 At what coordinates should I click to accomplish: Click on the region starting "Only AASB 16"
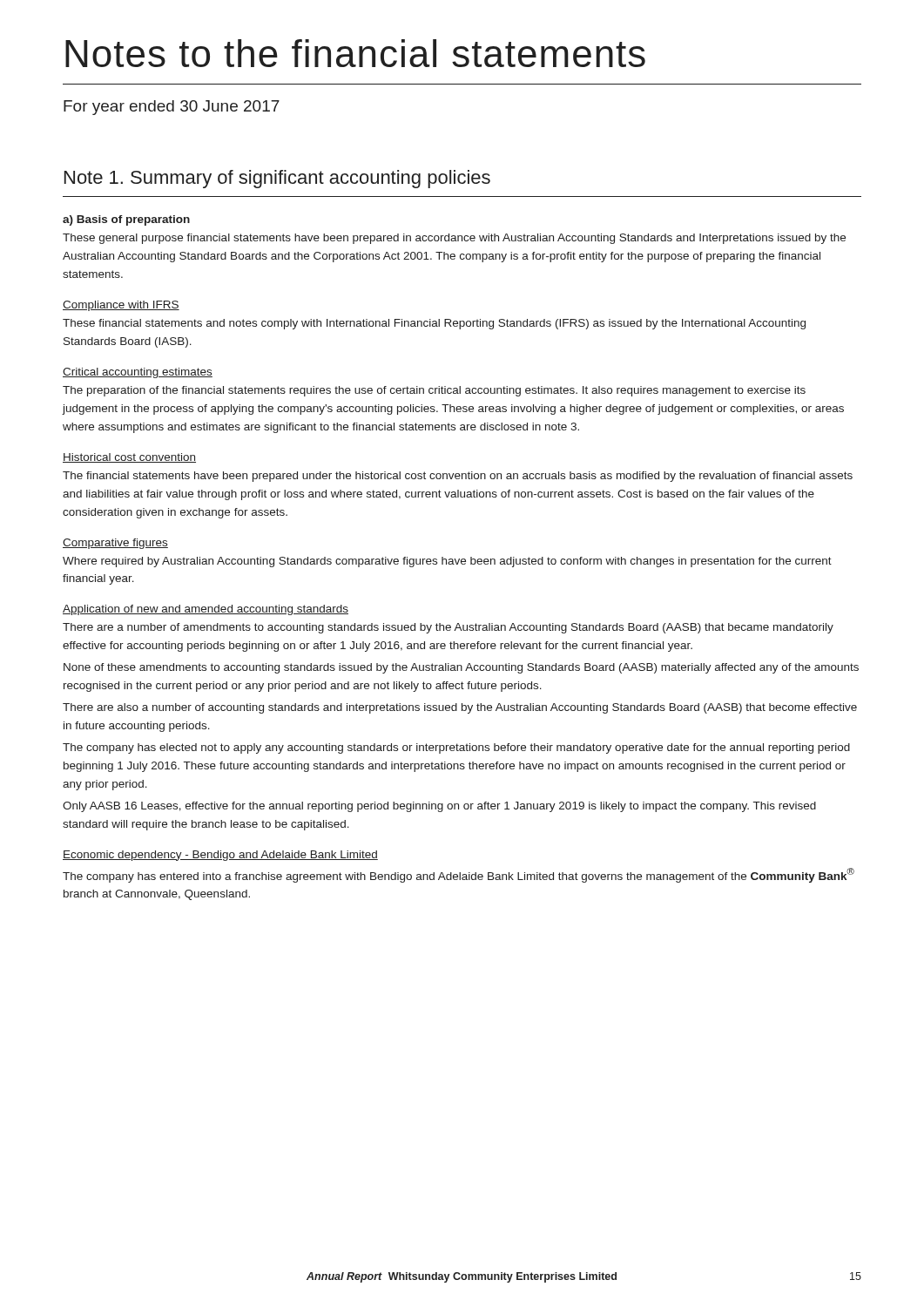tap(462, 815)
